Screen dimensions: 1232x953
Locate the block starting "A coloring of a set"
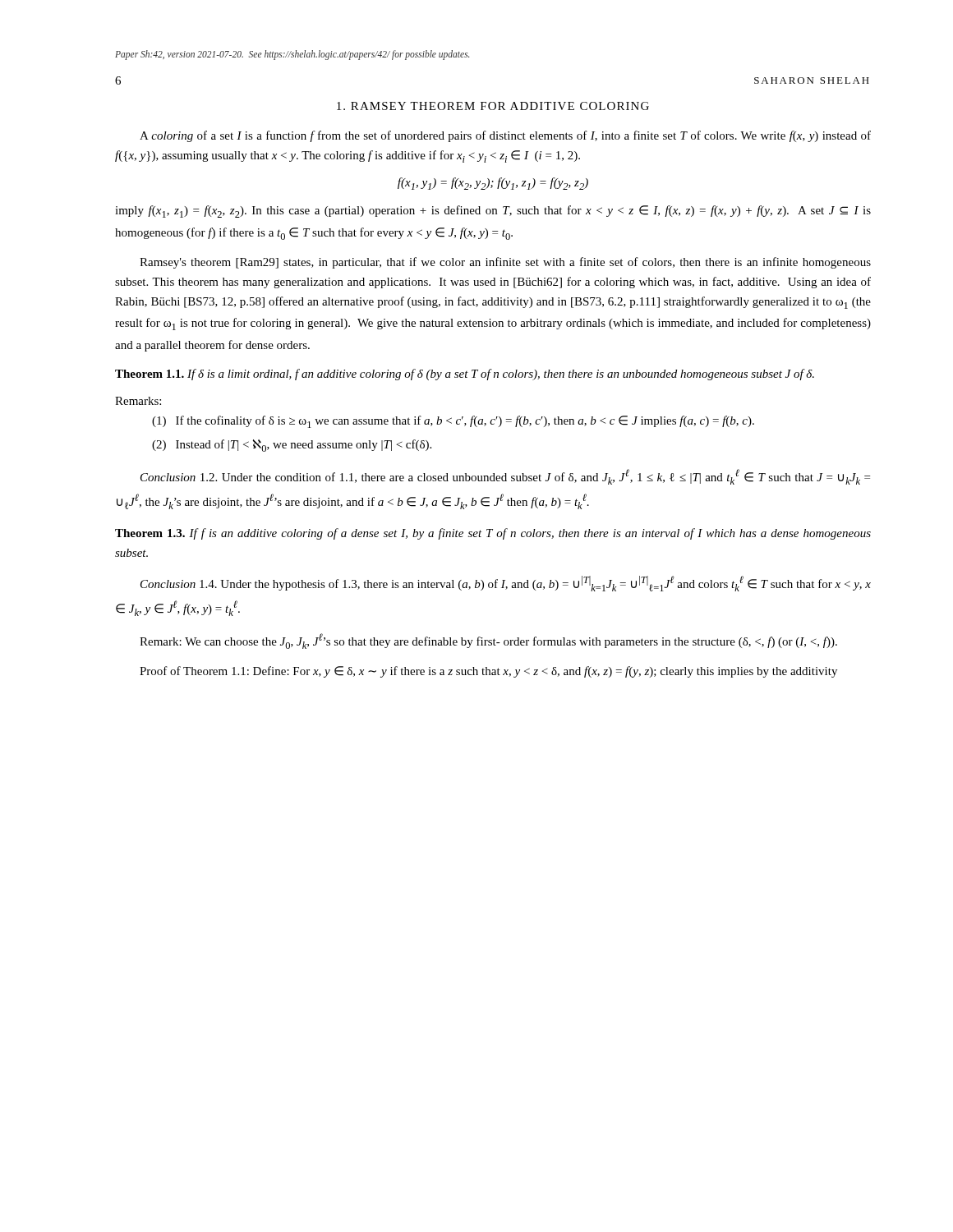(x=493, y=147)
